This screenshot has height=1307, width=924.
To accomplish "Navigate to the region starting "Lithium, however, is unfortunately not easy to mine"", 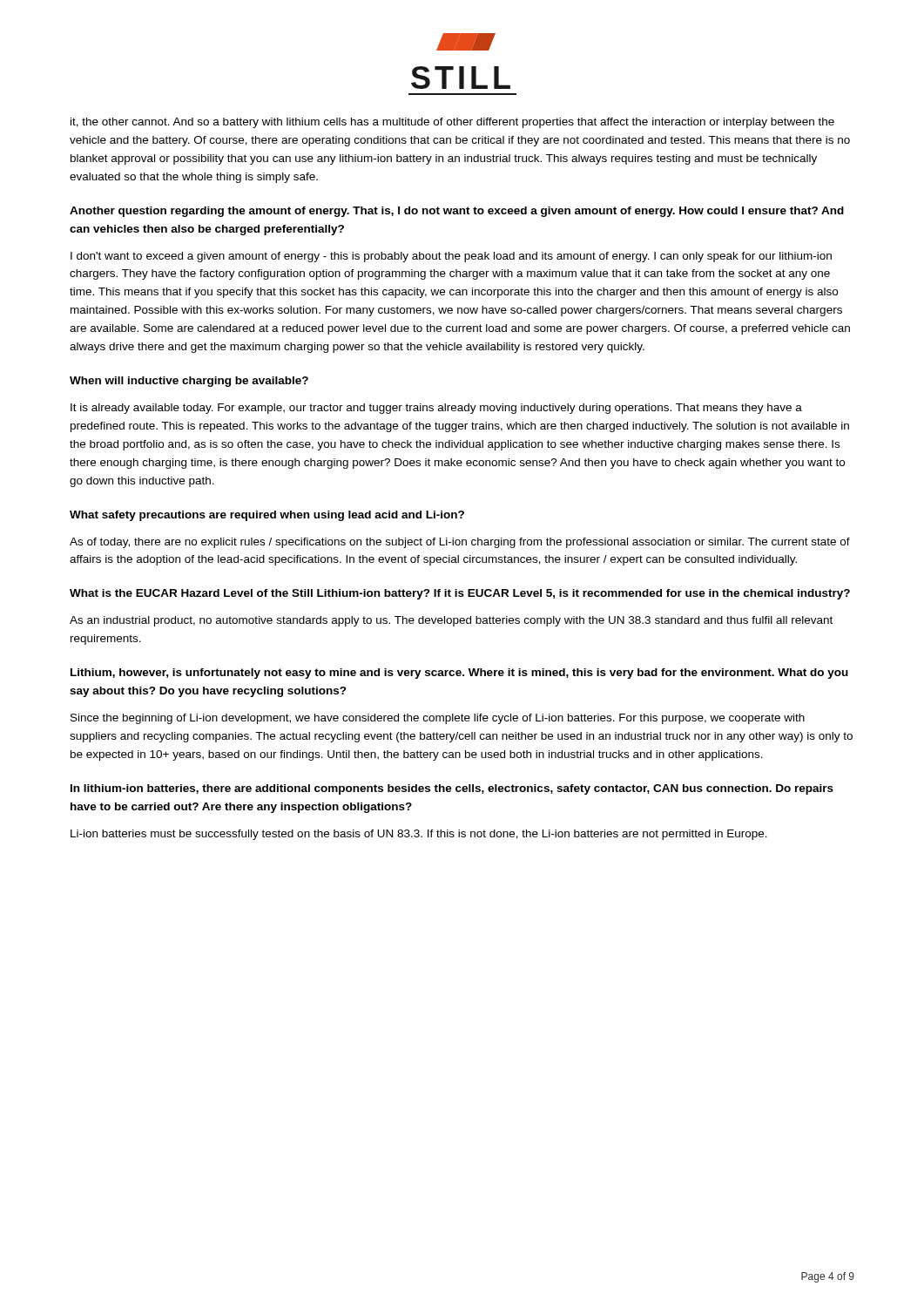I will click(x=459, y=681).
